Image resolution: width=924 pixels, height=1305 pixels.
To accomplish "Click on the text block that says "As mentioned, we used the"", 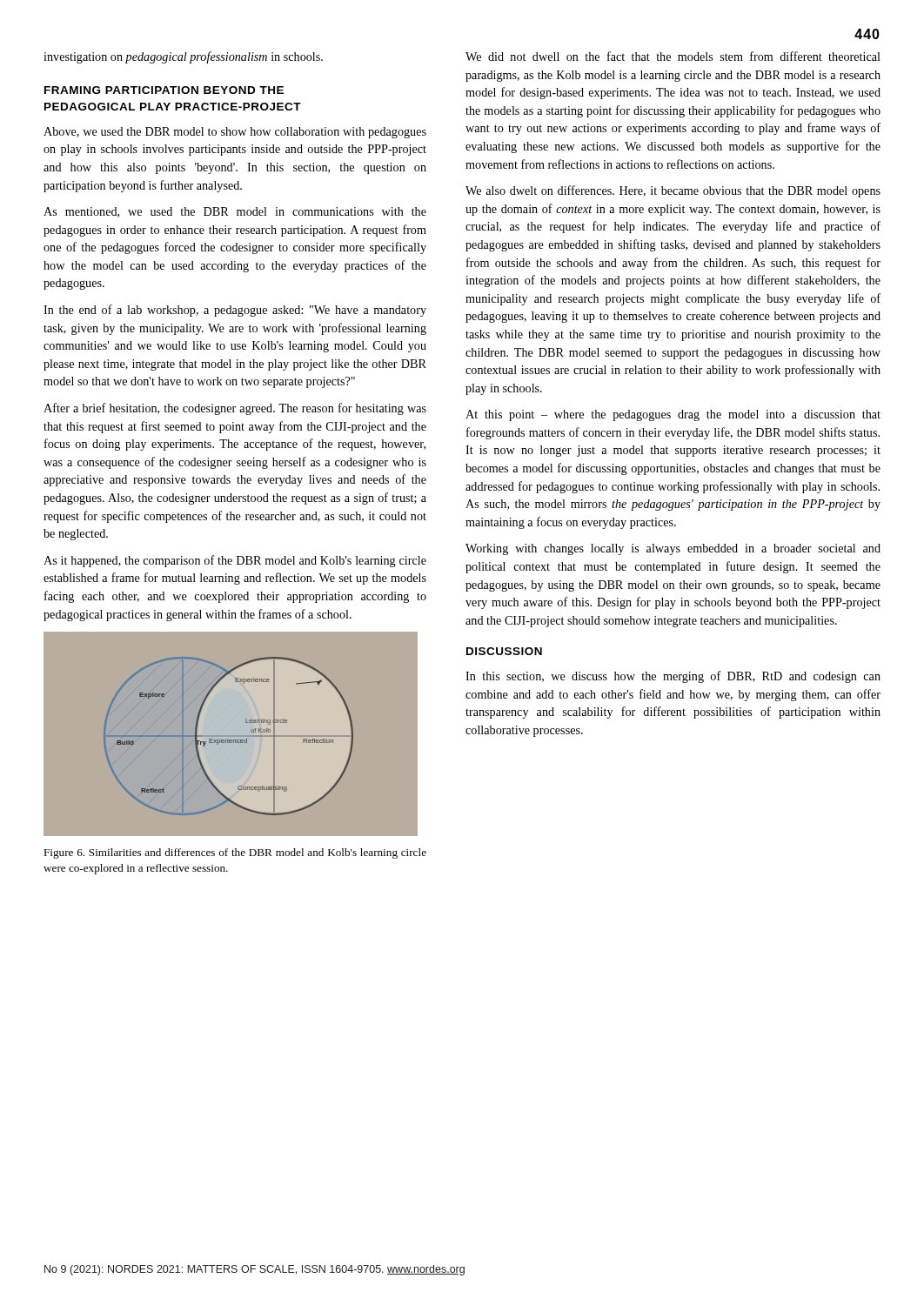I will coord(235,248).
